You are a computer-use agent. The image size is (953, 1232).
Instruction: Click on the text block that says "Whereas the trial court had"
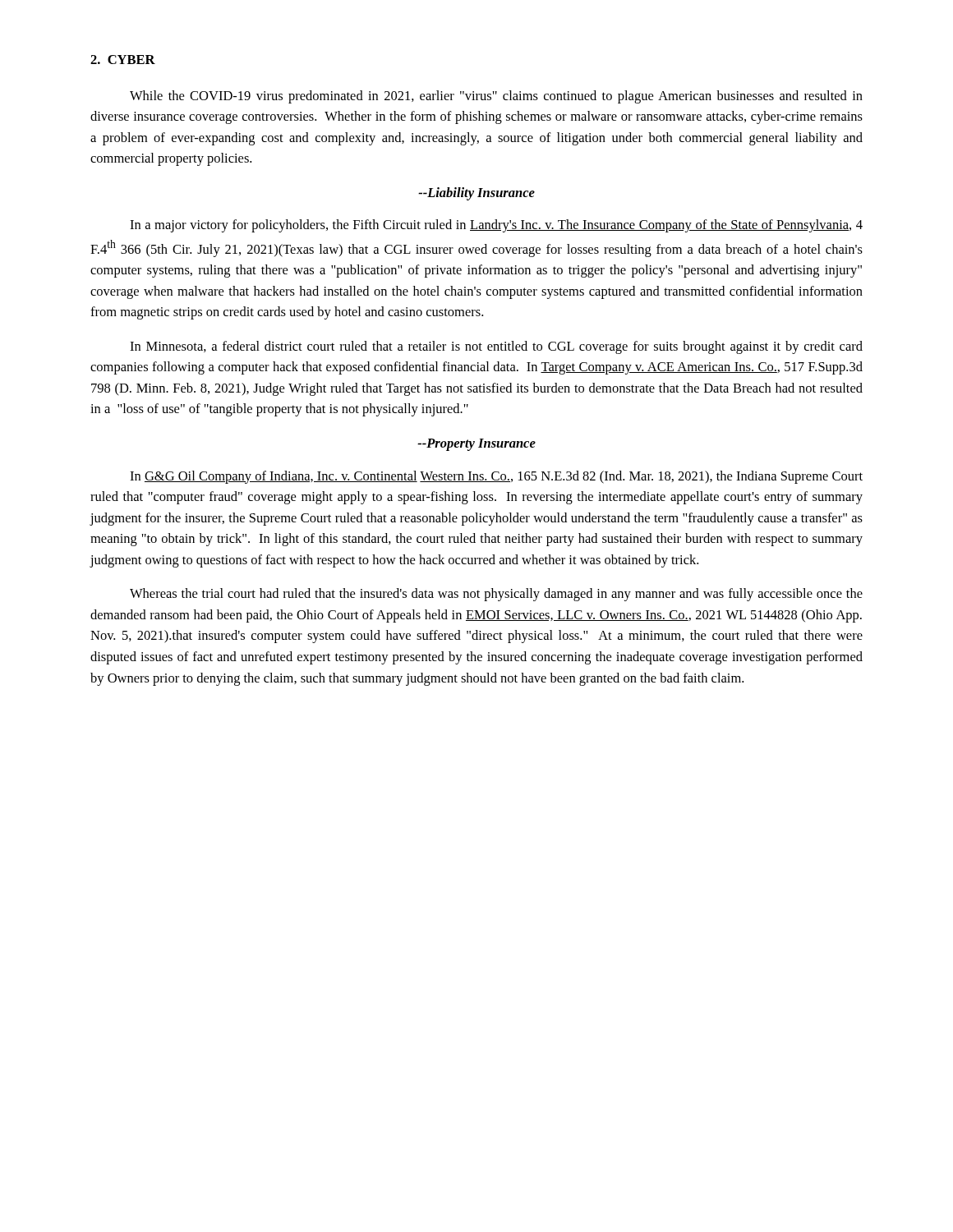(476, 636)
